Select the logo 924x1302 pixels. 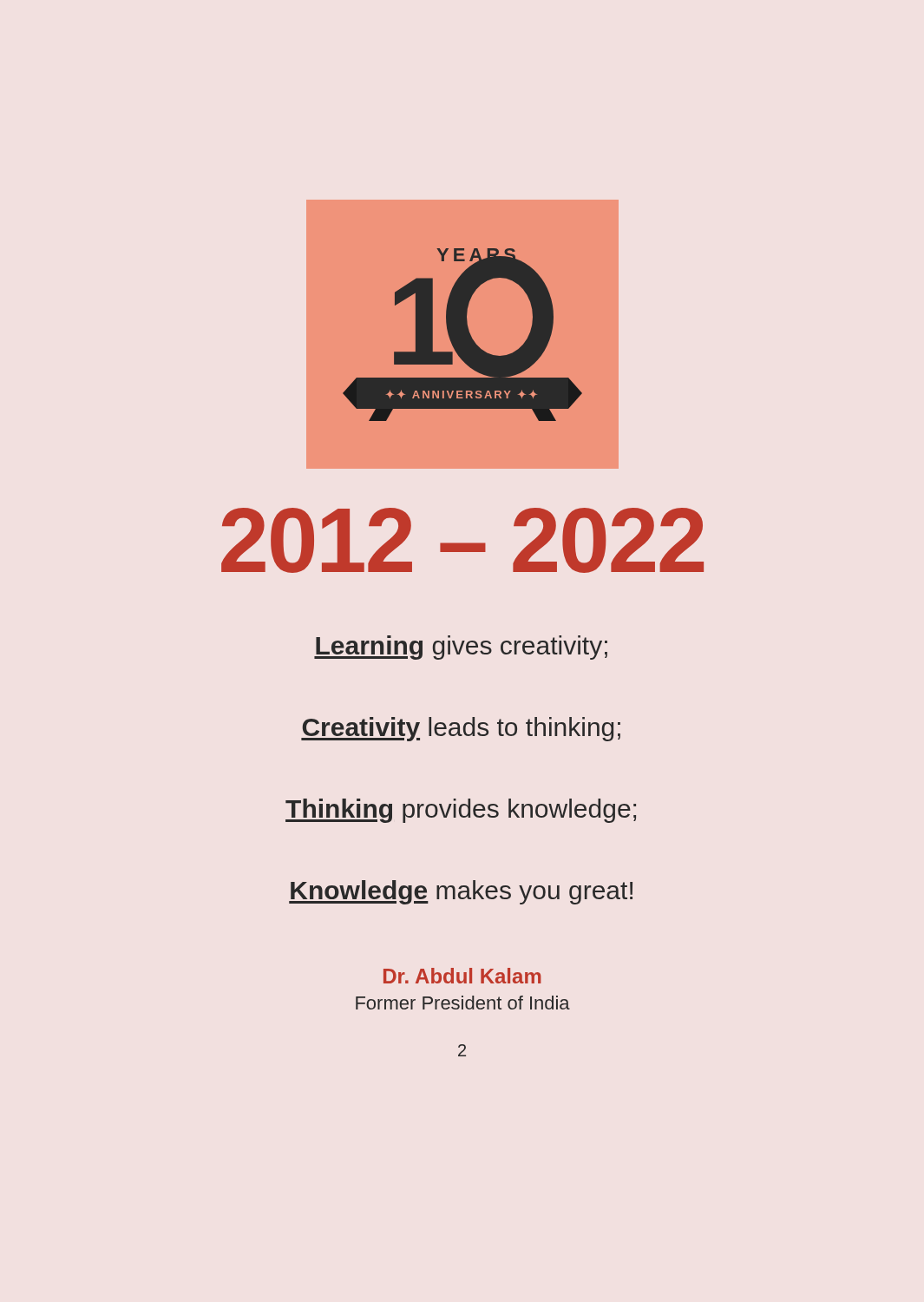coord(462,282)
